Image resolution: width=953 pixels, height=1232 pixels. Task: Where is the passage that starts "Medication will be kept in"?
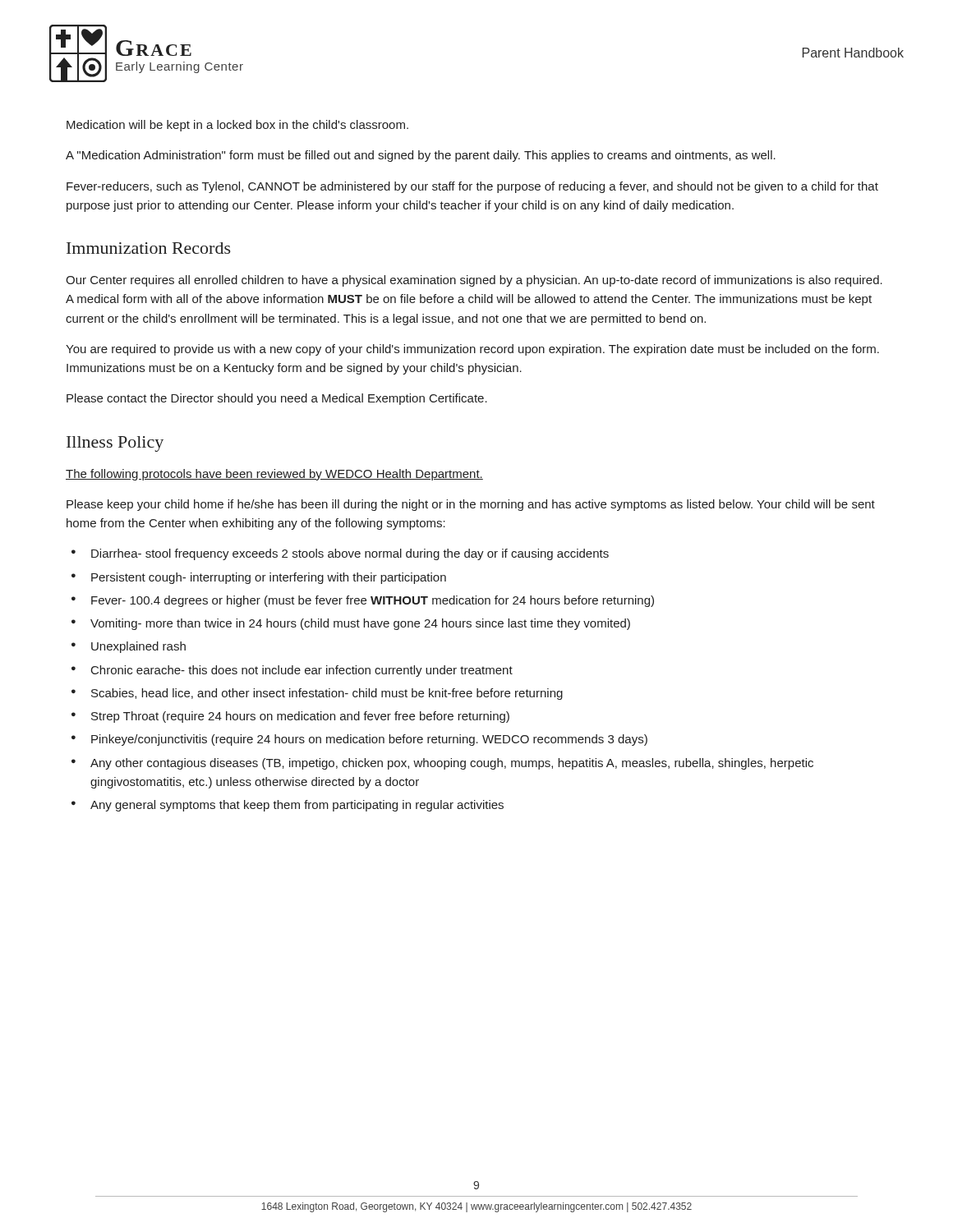click(x=237, y=124)
